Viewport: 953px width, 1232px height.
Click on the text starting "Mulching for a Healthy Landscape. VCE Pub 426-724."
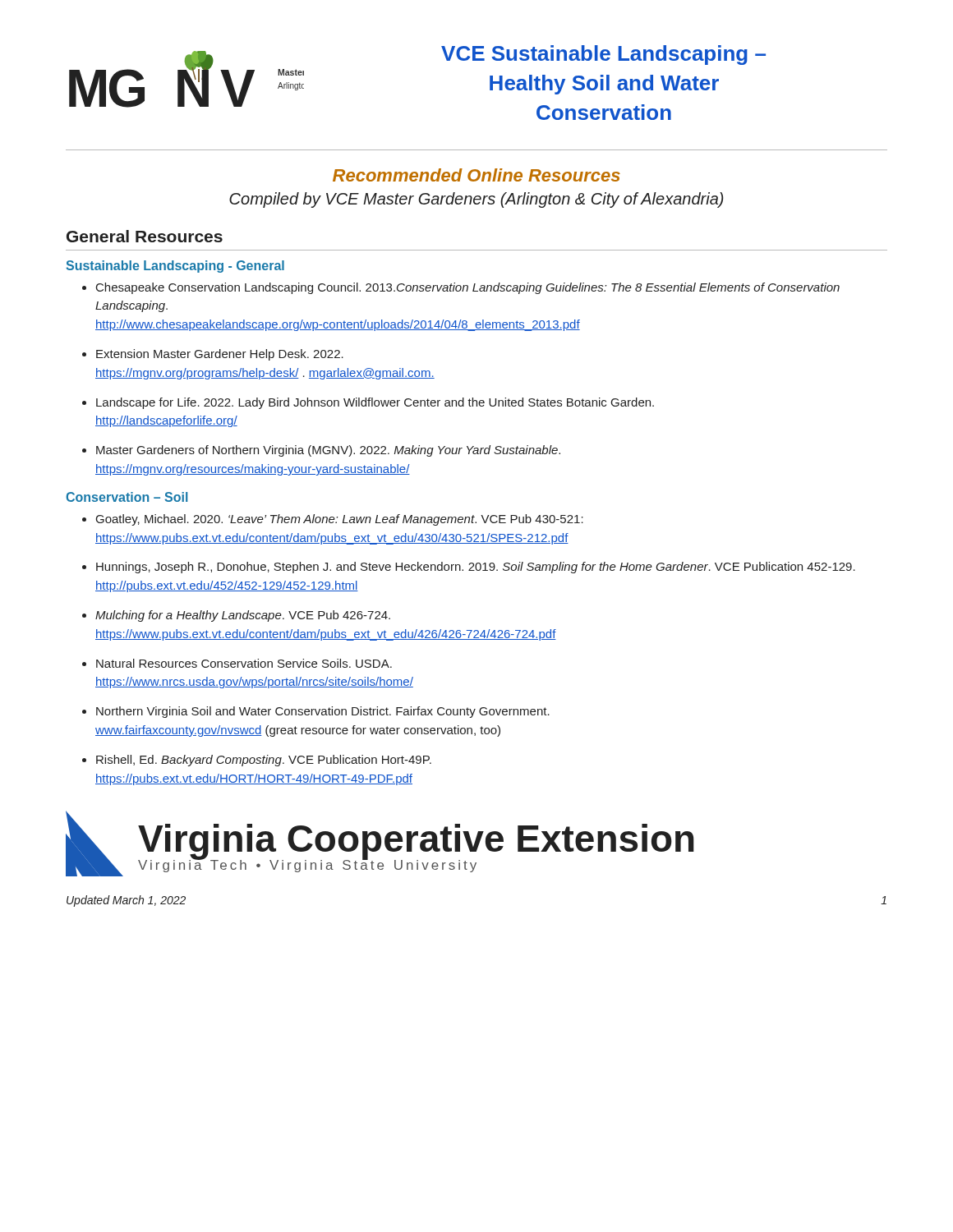tap(325, 624)
